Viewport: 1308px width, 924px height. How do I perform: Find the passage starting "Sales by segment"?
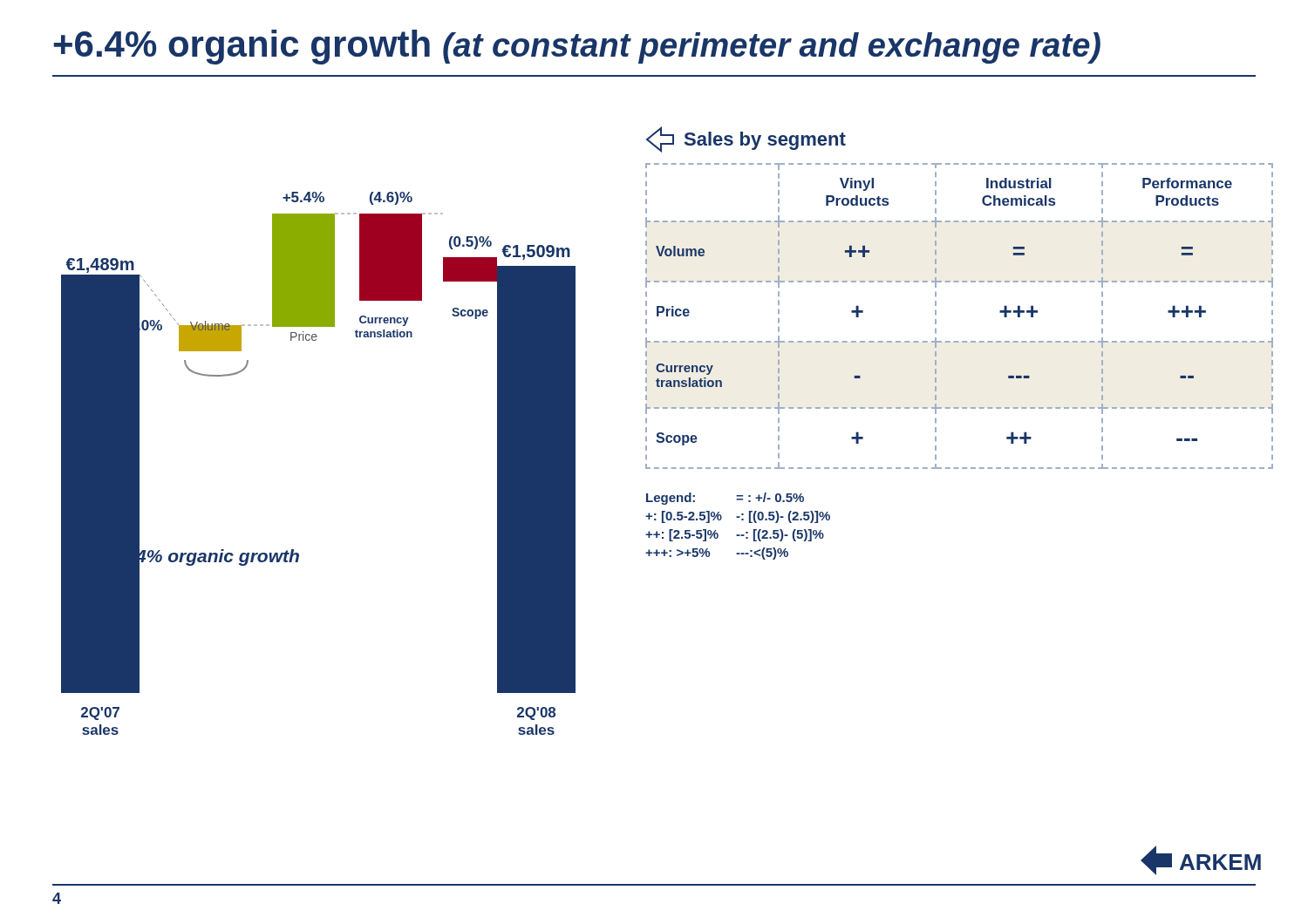(745, 139)
